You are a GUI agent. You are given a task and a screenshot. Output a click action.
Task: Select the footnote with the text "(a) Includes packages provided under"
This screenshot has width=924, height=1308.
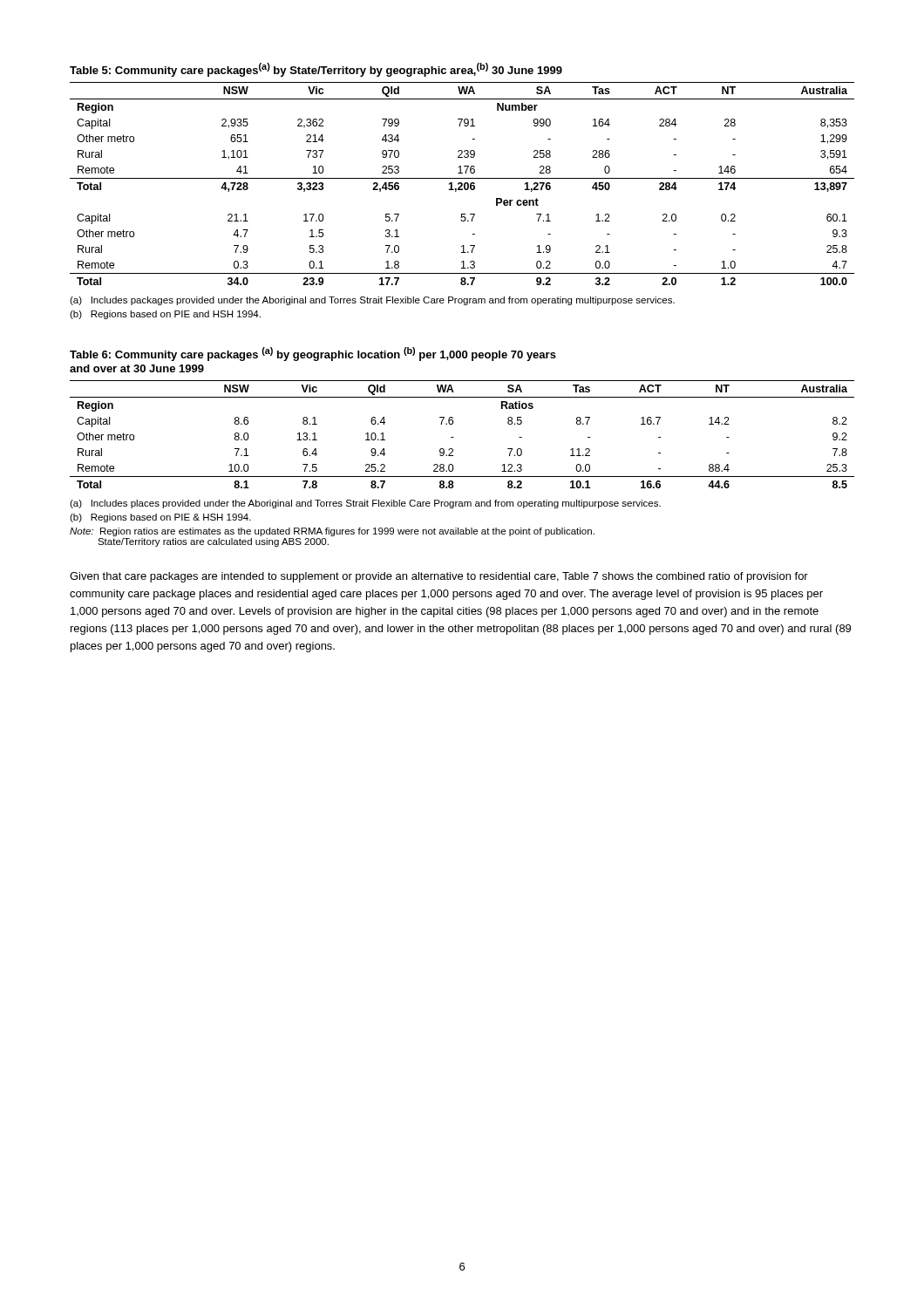click(x=373, y=300)
